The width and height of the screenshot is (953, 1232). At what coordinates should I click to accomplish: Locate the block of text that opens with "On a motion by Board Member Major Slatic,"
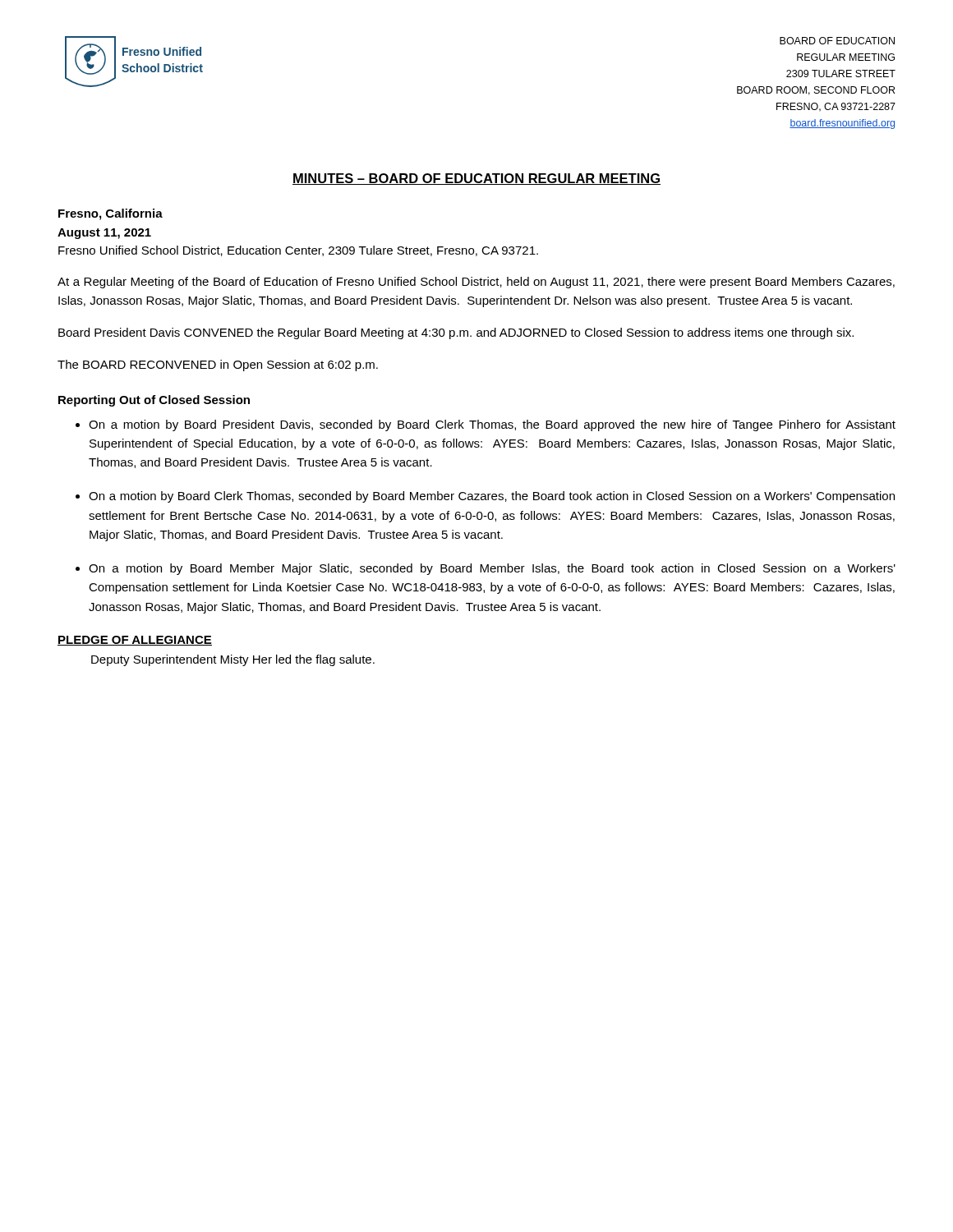pyautogui.click(x=492, y=587)
